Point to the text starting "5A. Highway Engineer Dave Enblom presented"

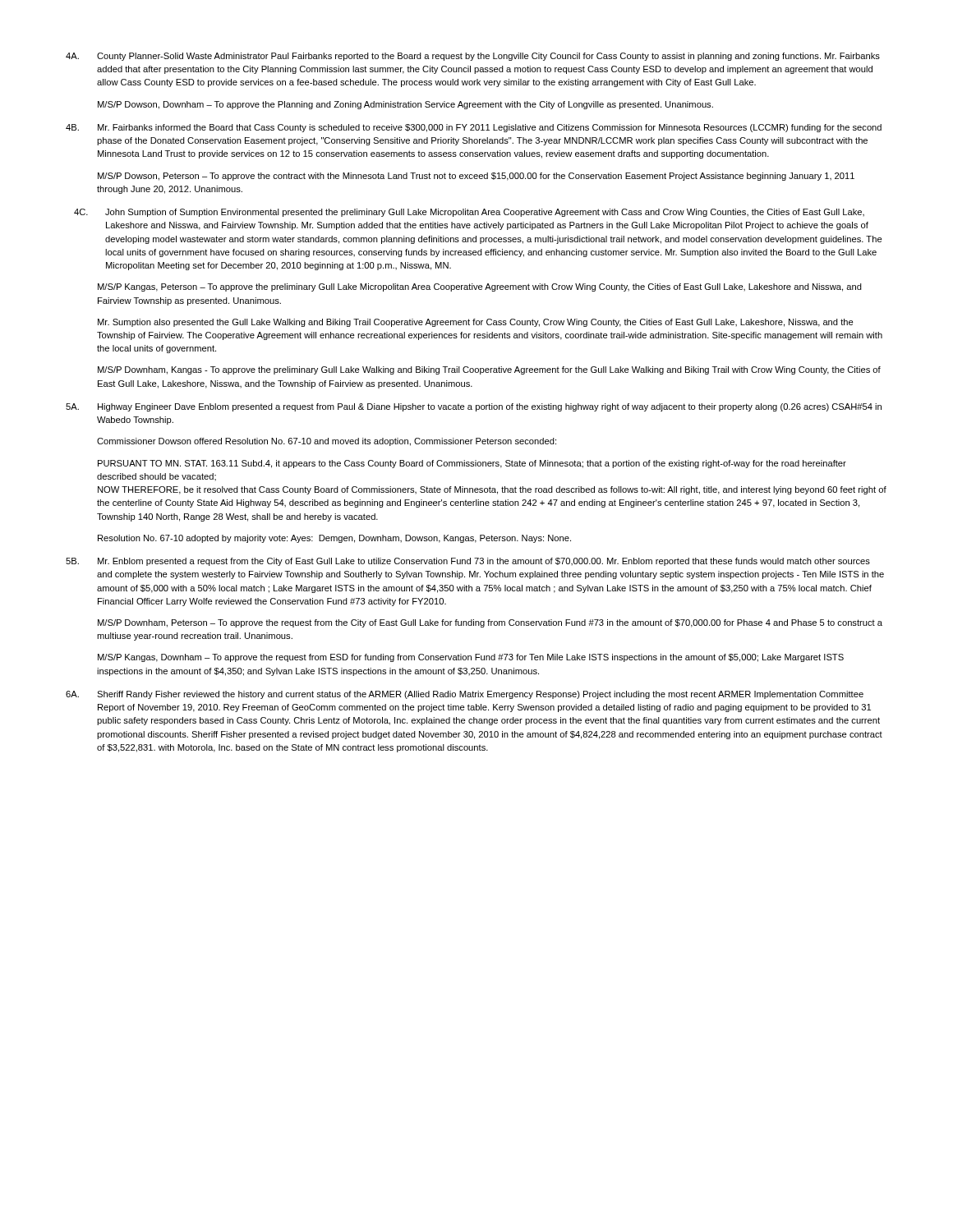click(476, 413)
